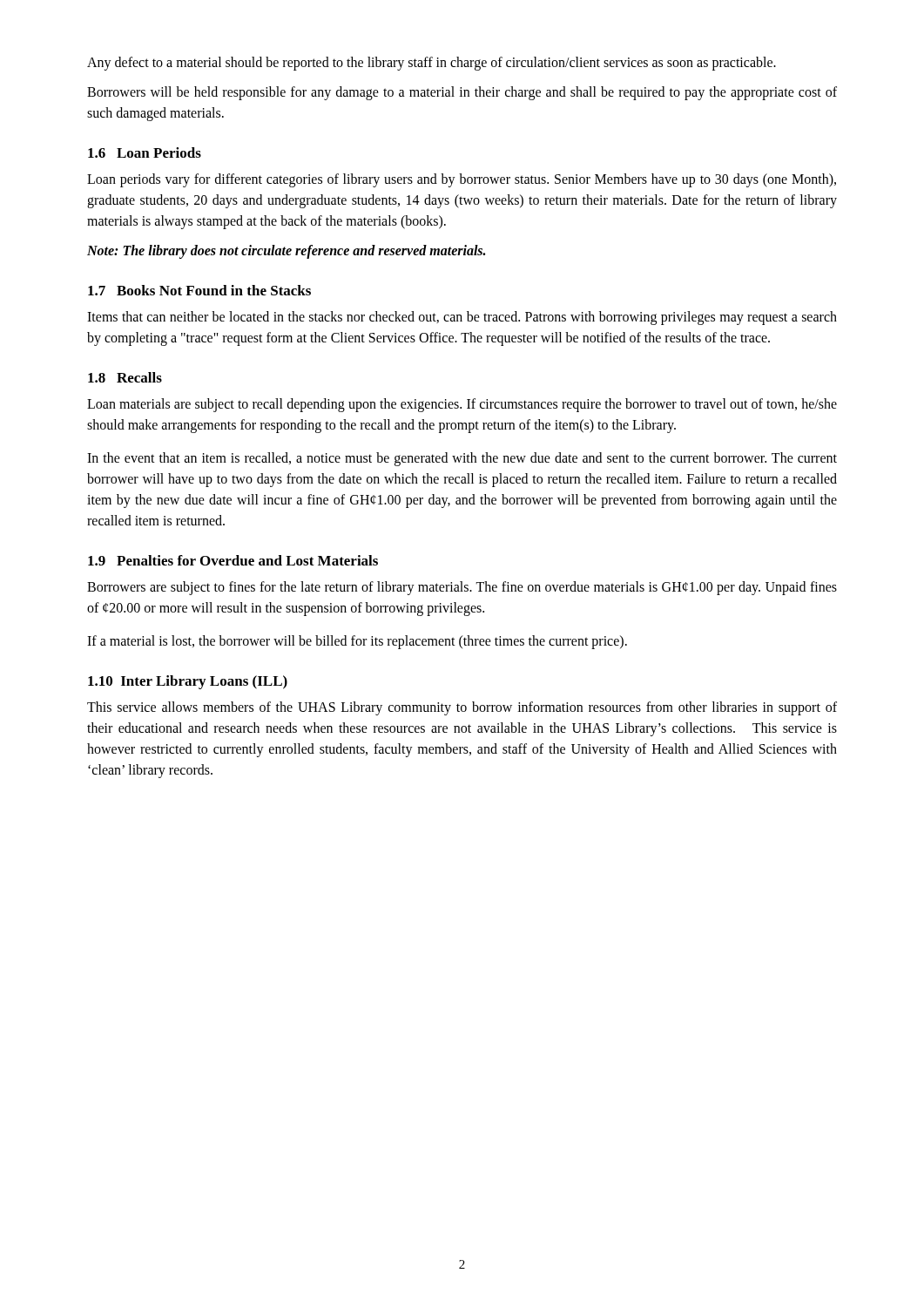This screenshot has width=924, height=1307.
Task: Select the block starting "Note: The library does not circulate reference and"
Action: (287, 250)
